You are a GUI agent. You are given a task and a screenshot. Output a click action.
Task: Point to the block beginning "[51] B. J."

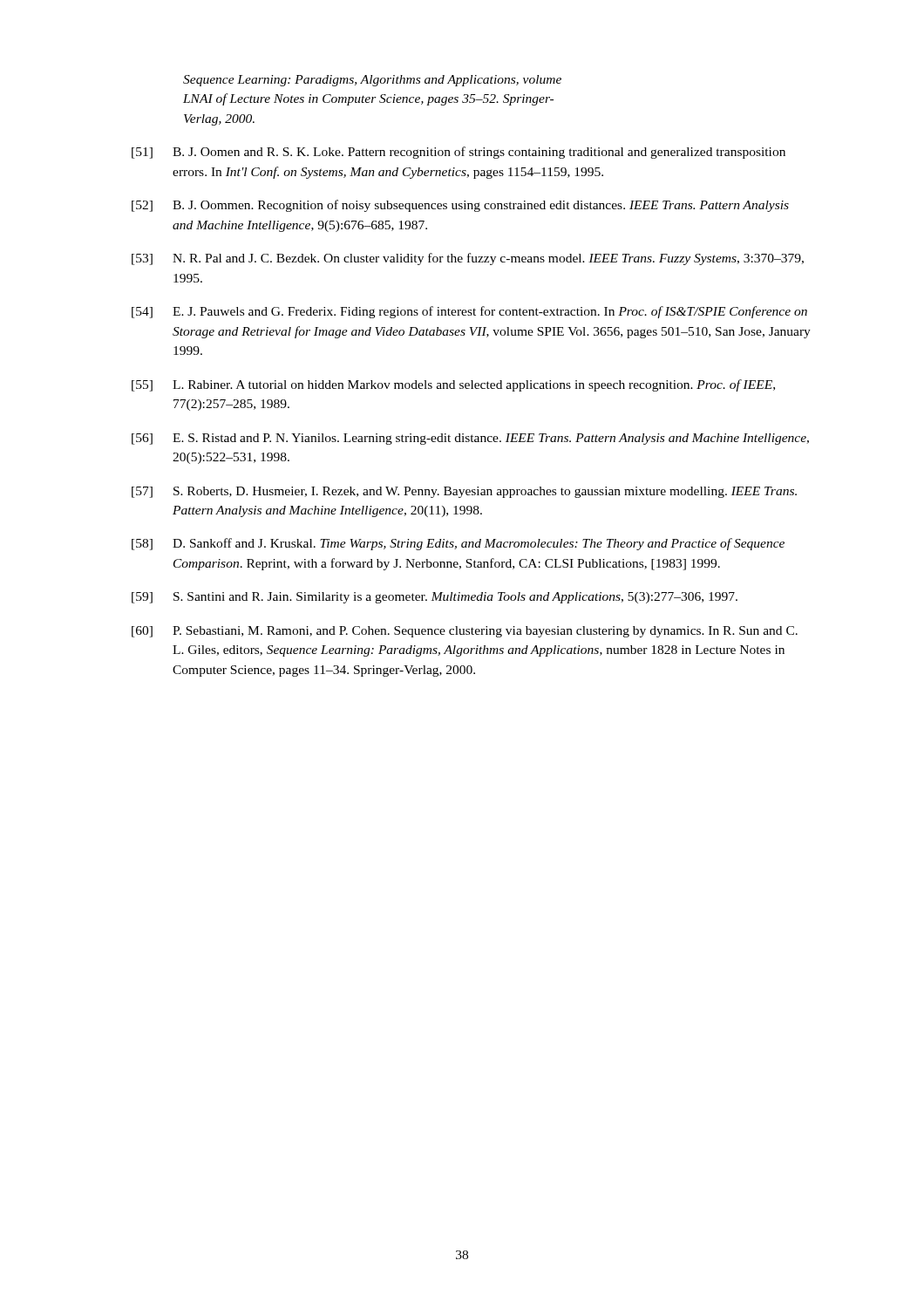tap(471, 162)
